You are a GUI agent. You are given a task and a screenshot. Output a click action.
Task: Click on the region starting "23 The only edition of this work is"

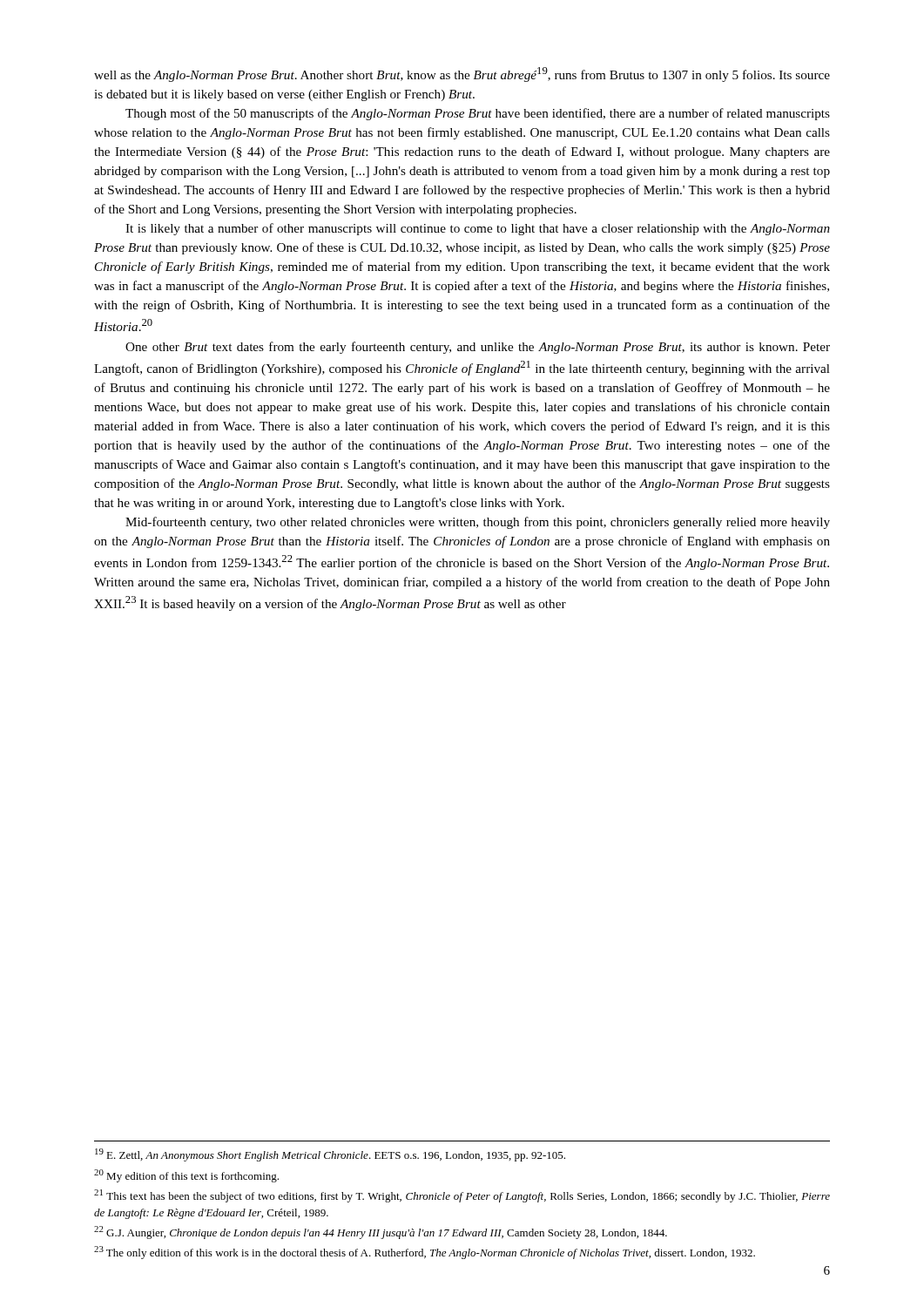(462, 1252)
